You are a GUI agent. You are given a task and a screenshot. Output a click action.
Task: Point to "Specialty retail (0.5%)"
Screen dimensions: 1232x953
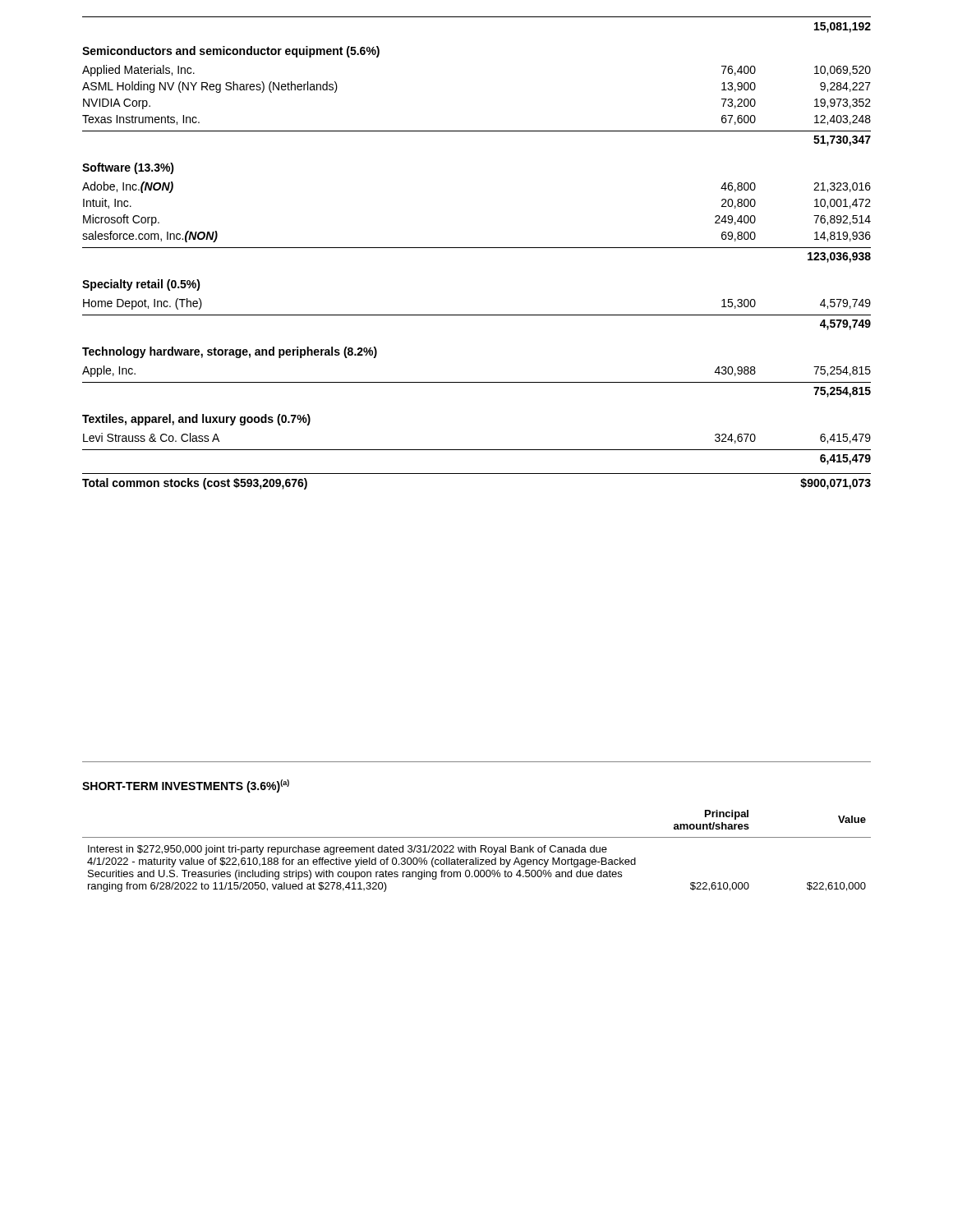pyautogui.click(x=141, y=284)
